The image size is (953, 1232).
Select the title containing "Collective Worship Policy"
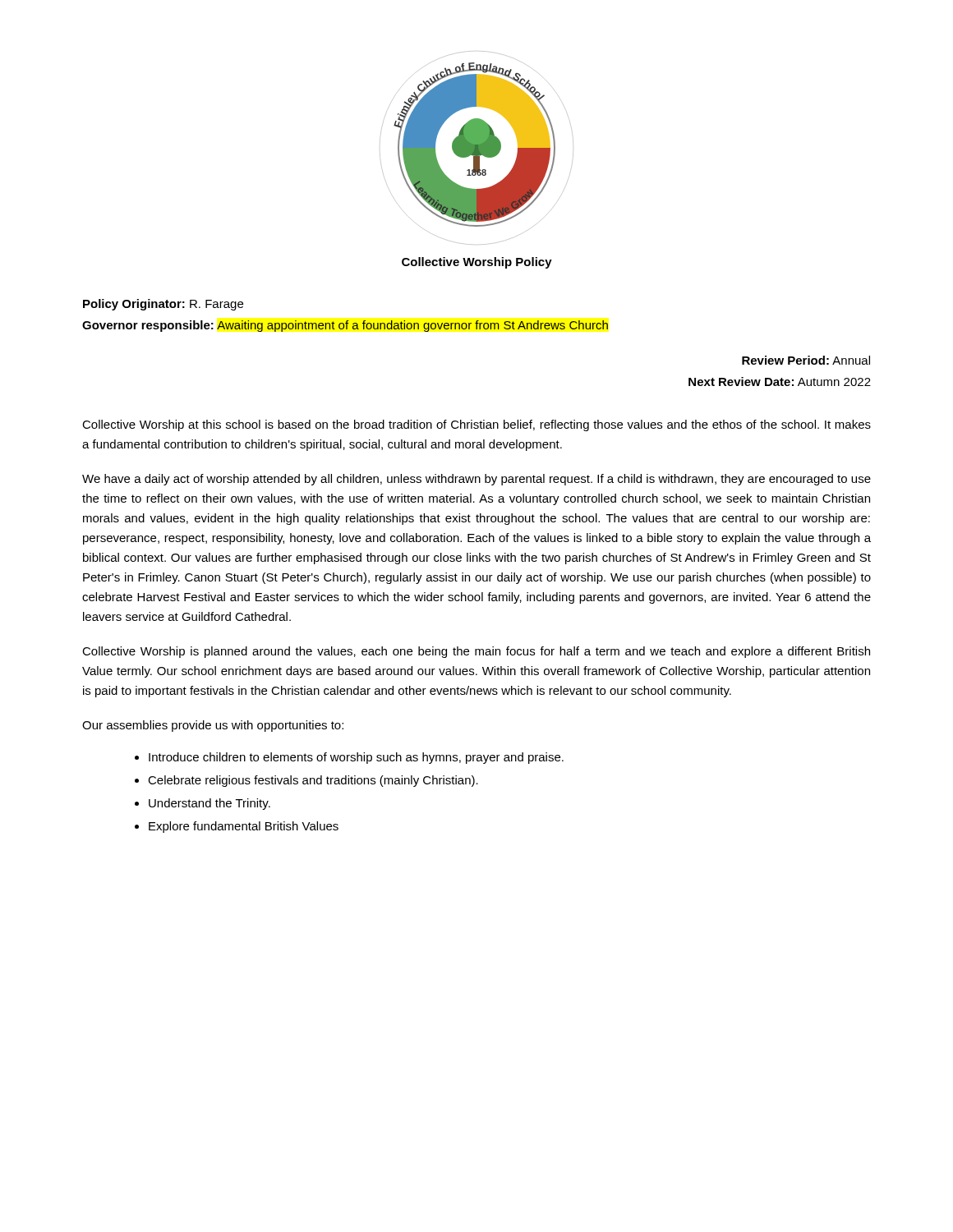click(x=476, y=262)
